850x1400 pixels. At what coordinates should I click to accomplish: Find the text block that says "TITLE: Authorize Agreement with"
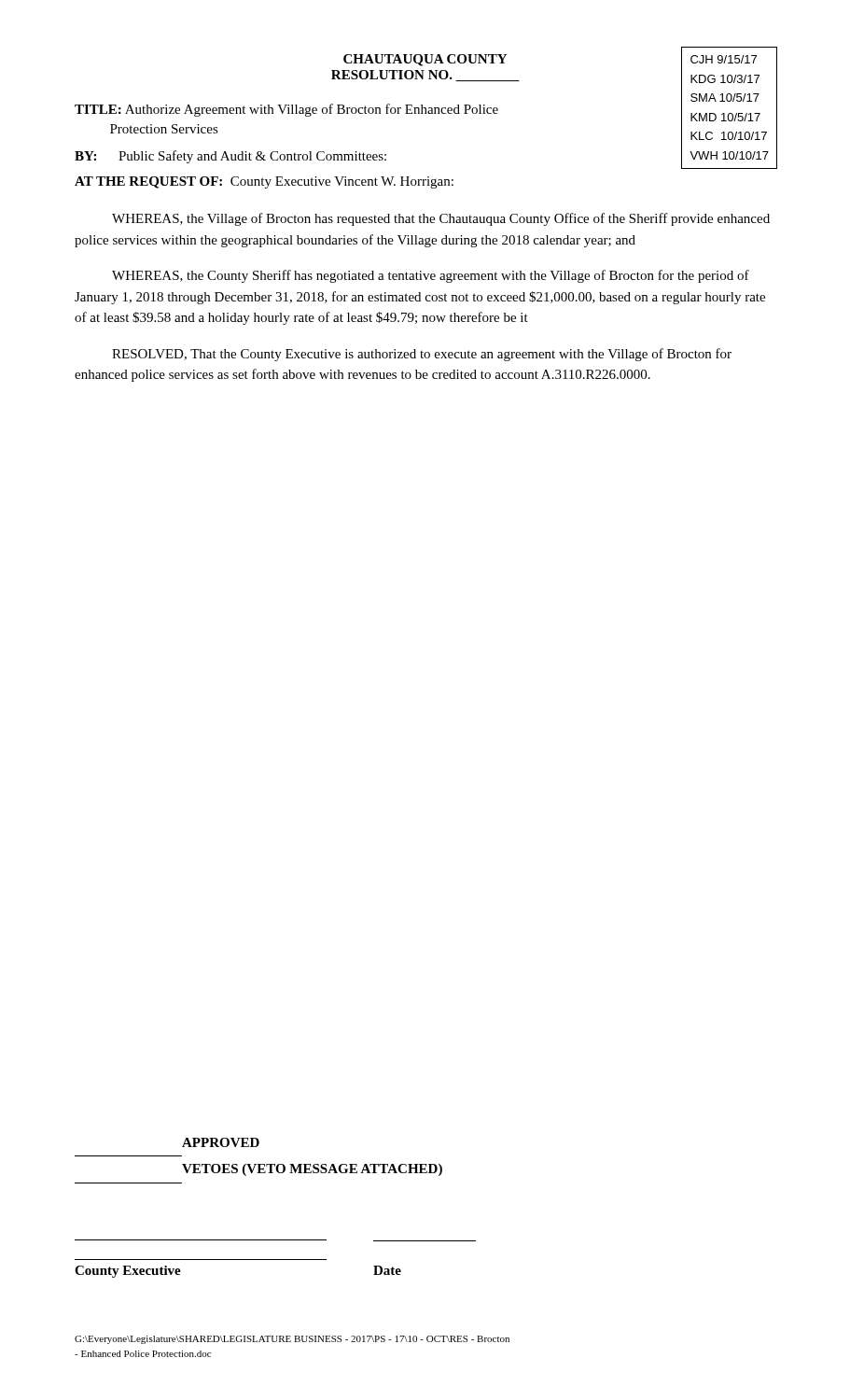pos(286,119)
